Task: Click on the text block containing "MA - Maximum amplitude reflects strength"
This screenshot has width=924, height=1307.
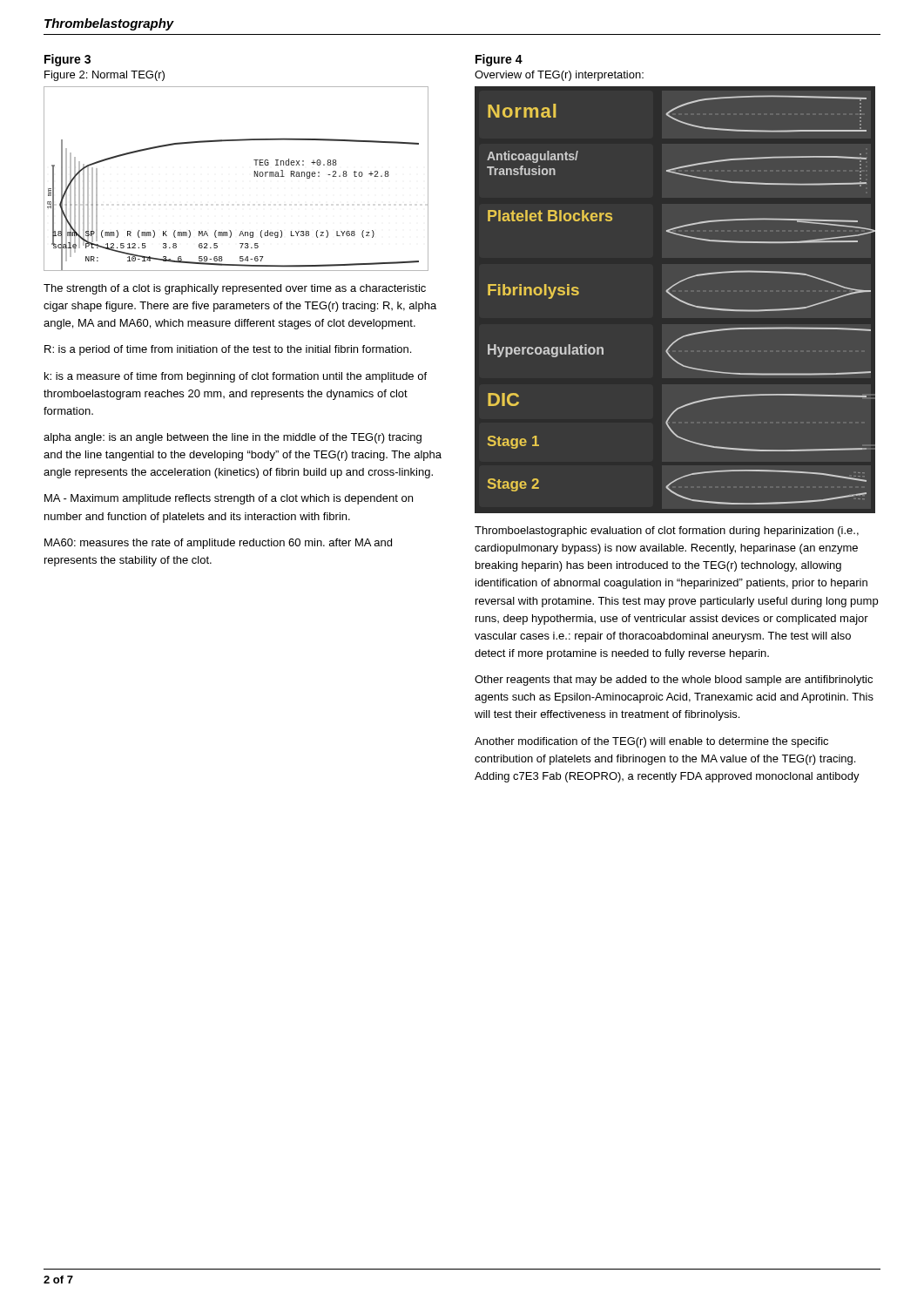Action: coord(244,508)
